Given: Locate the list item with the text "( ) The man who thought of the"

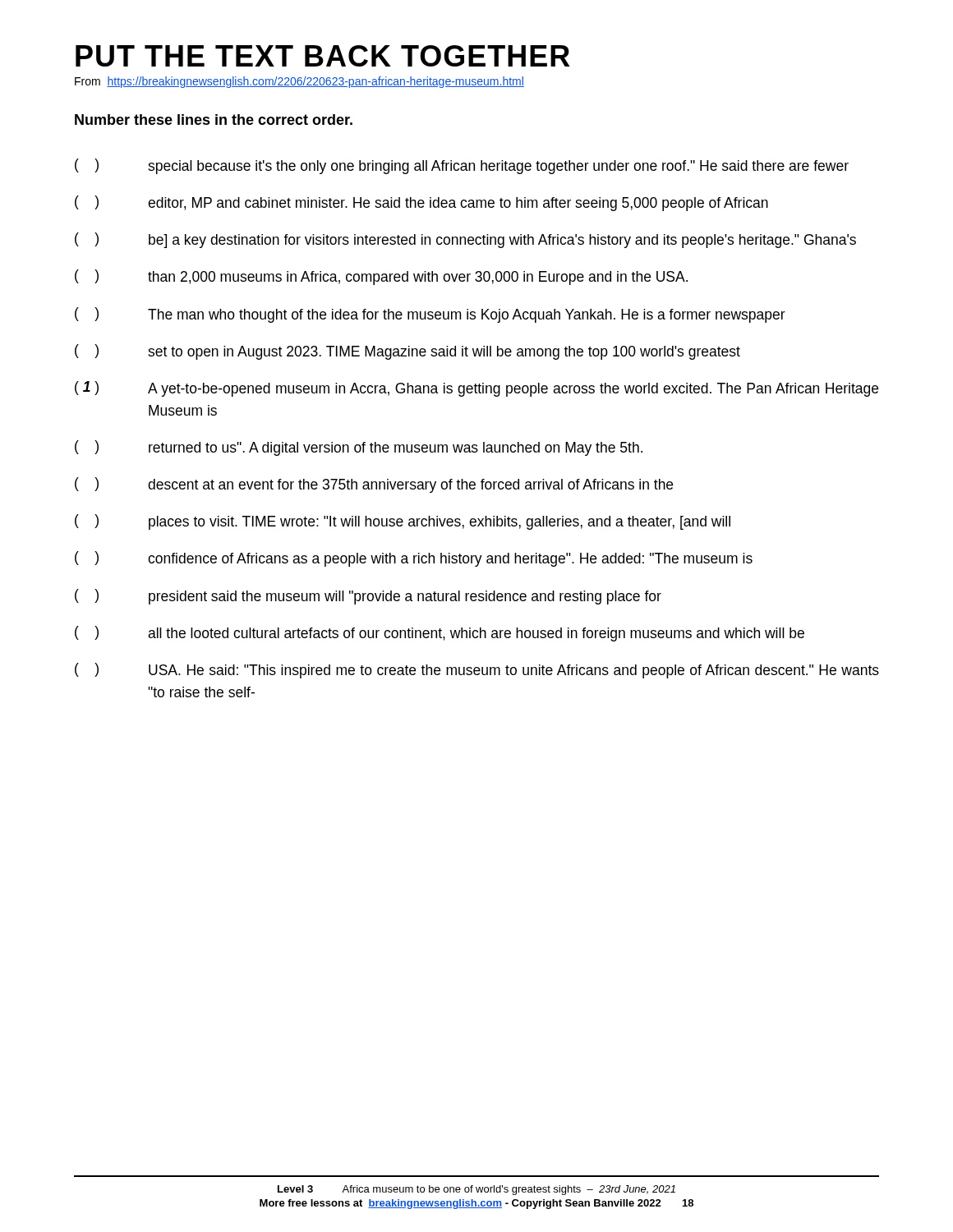Looking at the screenshot, I should [x=476, y=315].
